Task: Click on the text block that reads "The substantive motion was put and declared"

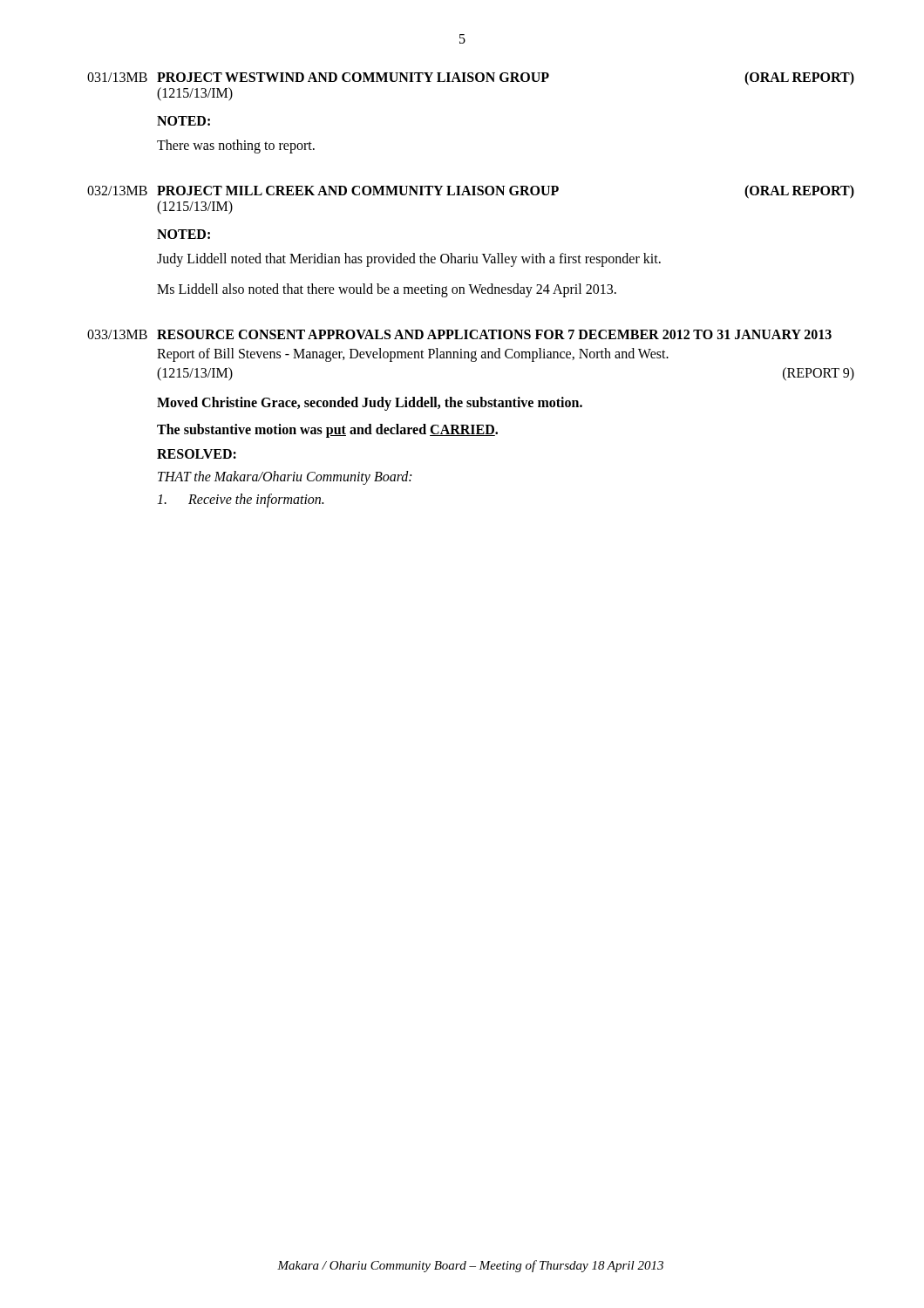Action: 328,429
